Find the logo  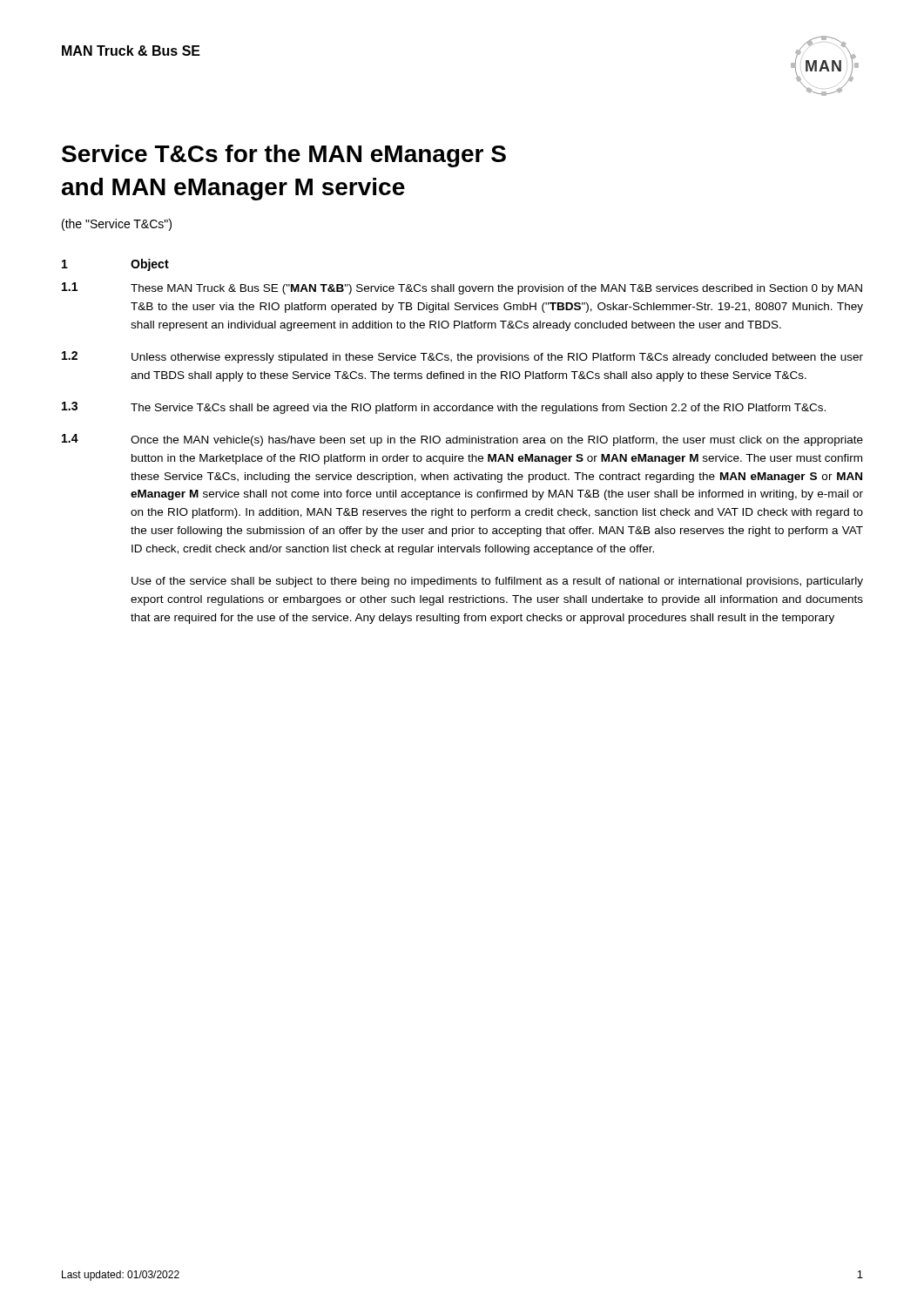coord(824,67)
